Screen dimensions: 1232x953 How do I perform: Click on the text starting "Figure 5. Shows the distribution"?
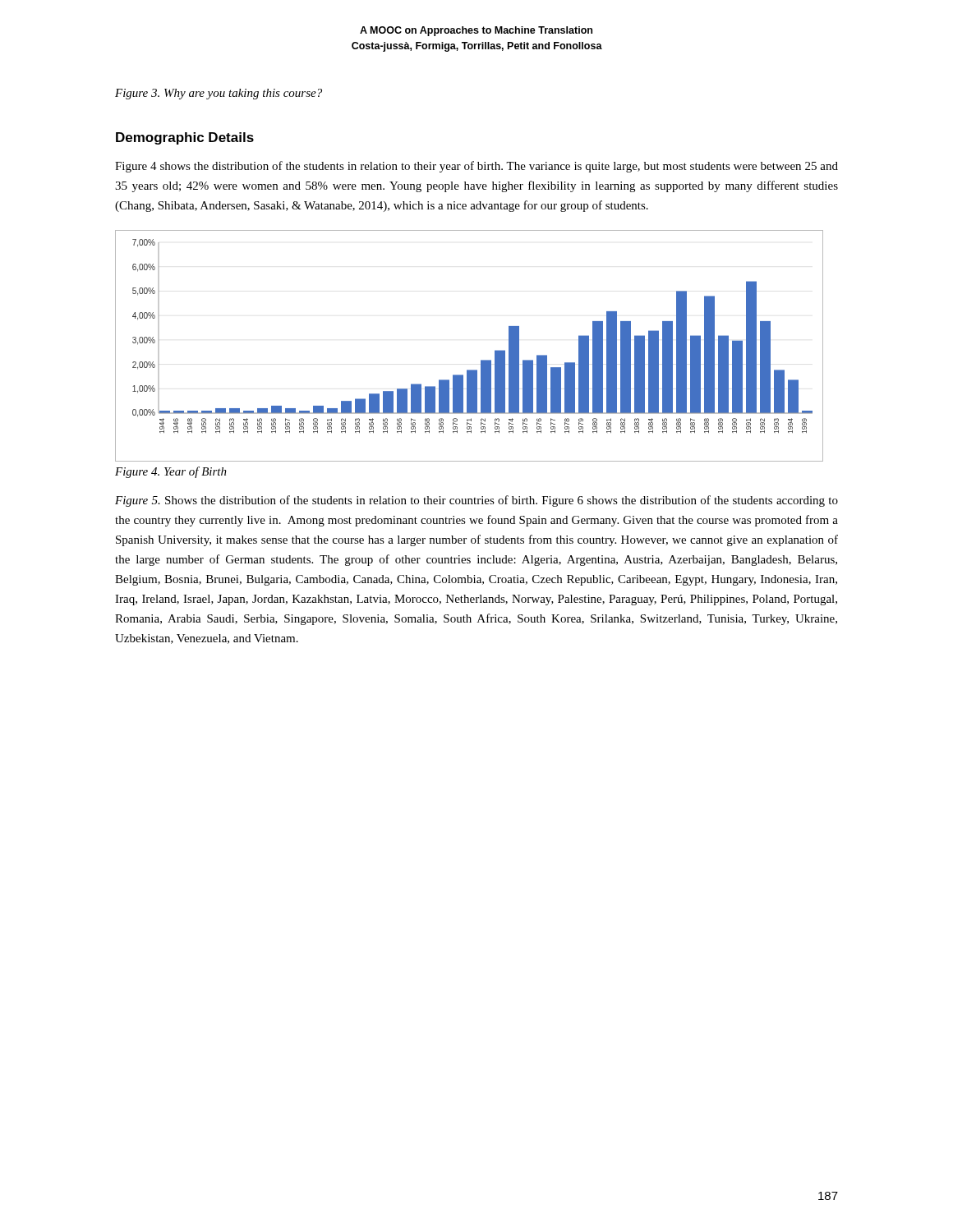(476, 569)
